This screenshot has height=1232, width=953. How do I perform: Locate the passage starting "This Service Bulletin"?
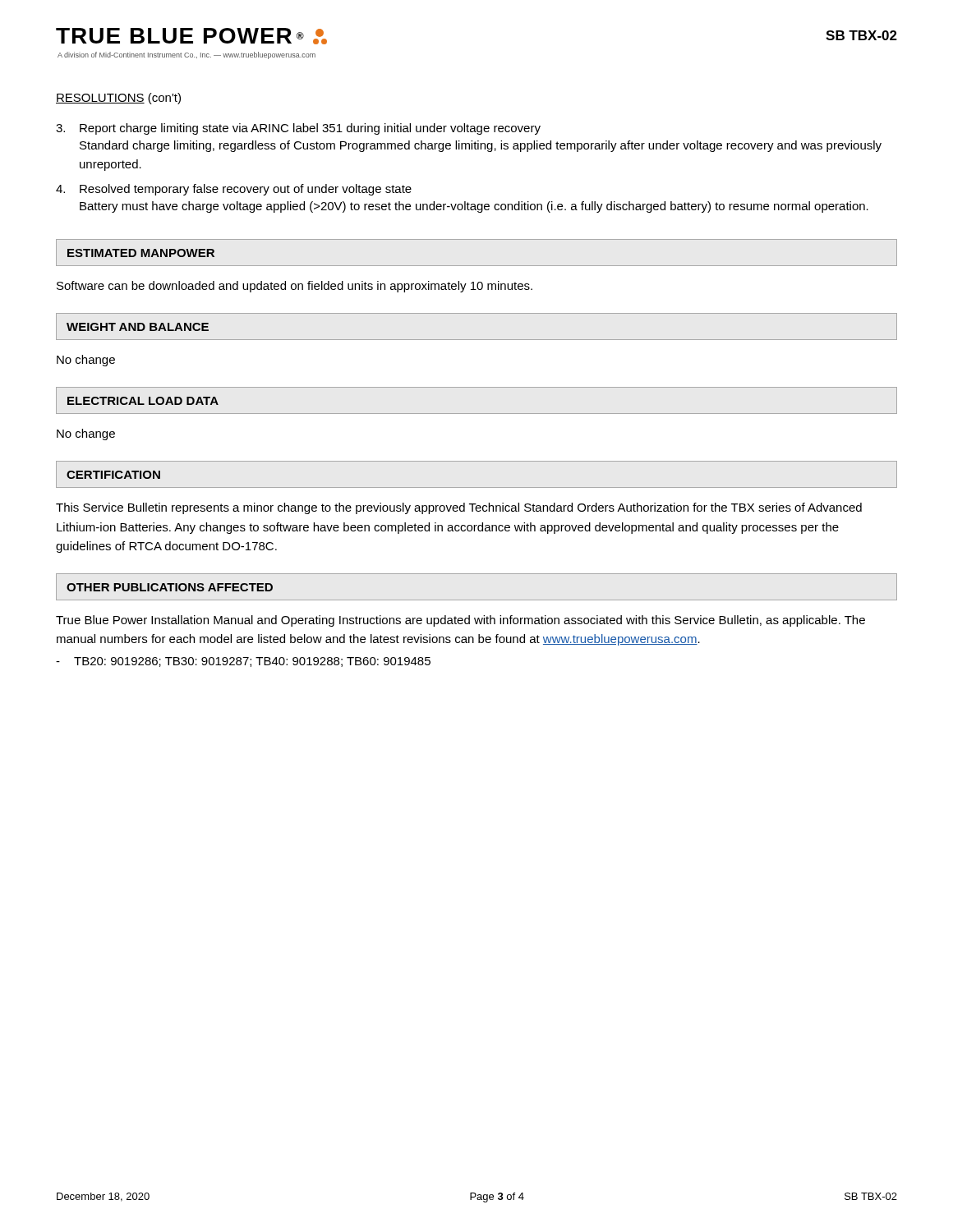459,526
